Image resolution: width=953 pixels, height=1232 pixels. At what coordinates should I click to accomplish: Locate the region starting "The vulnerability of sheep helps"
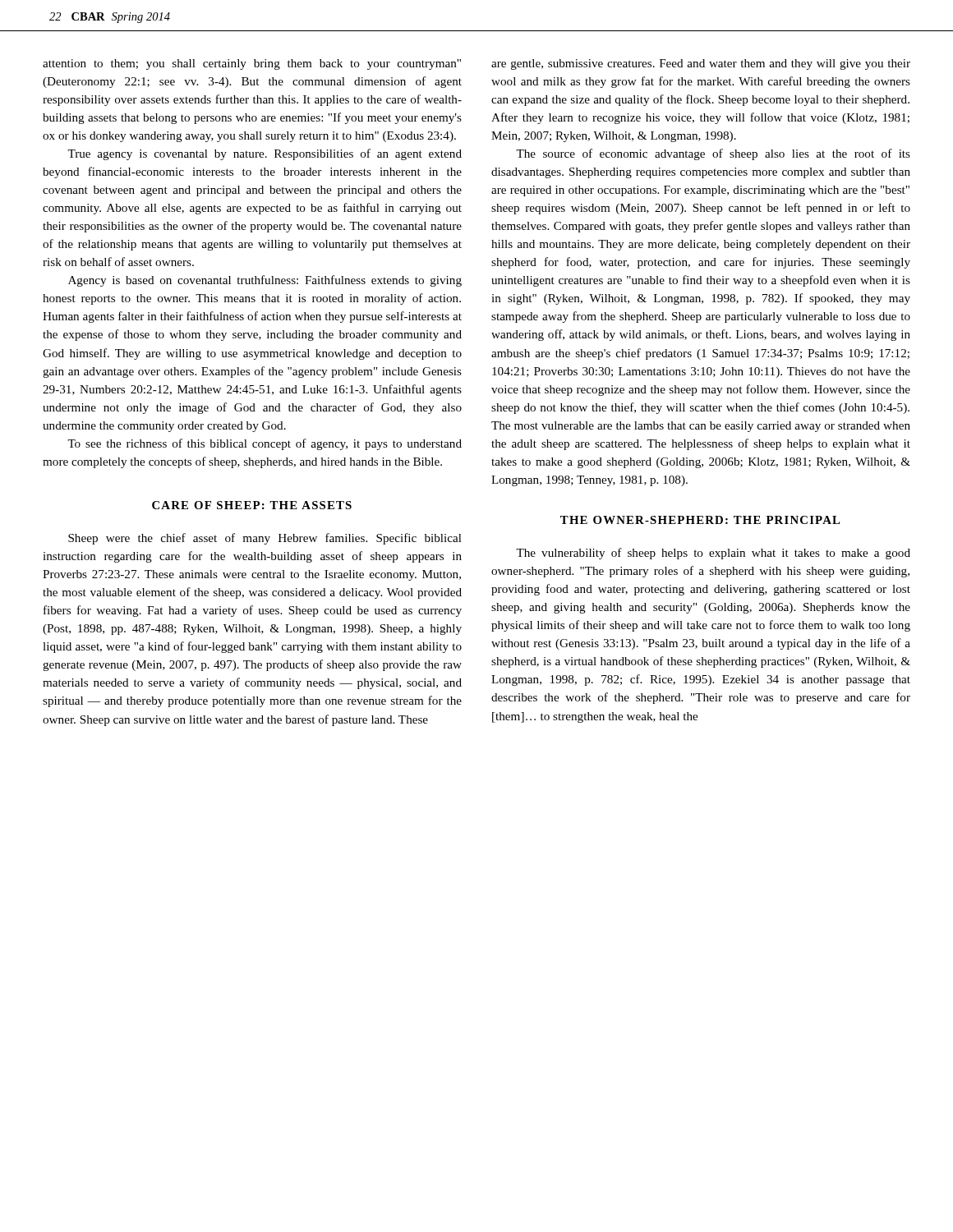click(701, 634)
